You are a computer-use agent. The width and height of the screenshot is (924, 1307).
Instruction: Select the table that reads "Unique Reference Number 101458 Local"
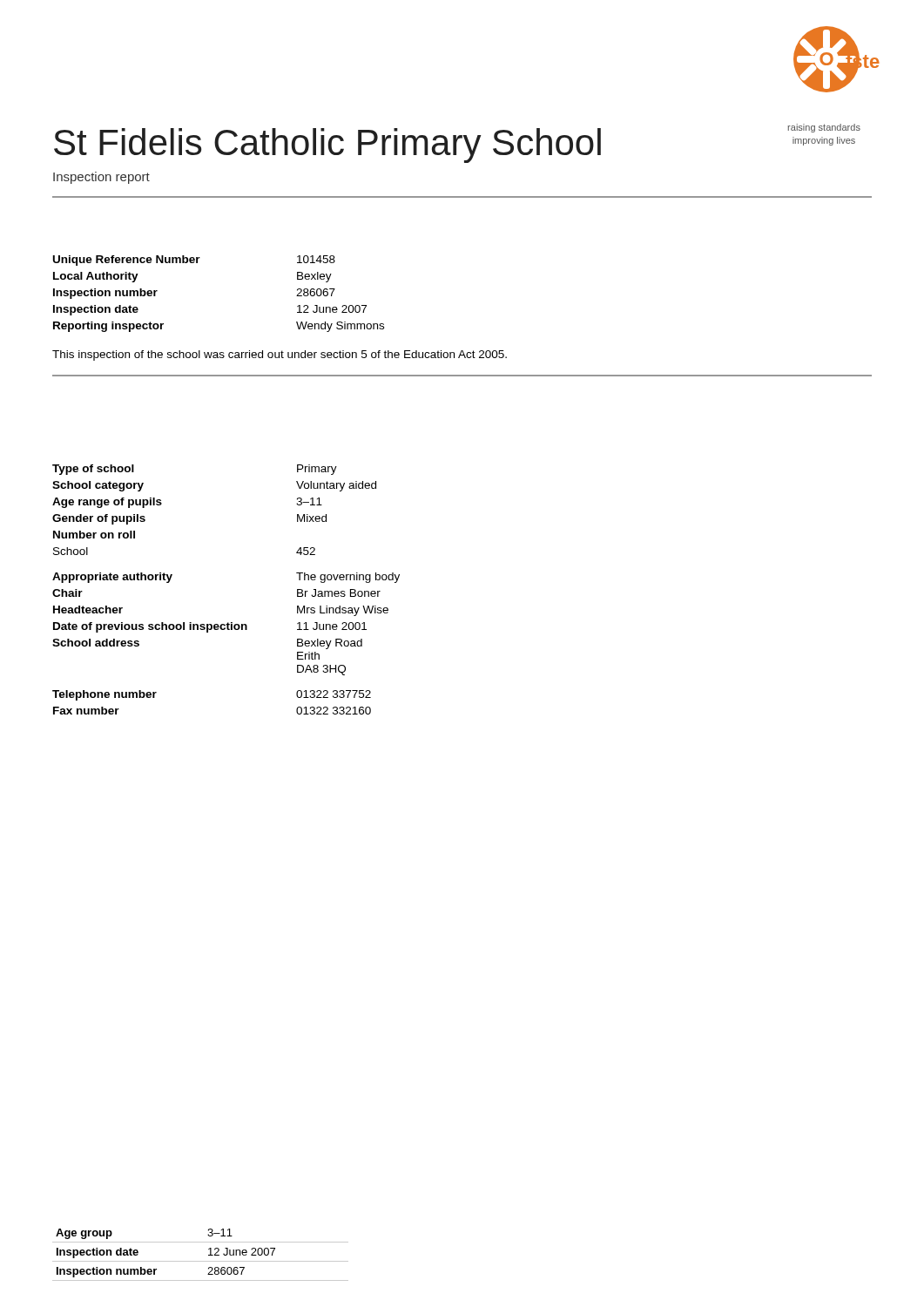pos(462,292)
